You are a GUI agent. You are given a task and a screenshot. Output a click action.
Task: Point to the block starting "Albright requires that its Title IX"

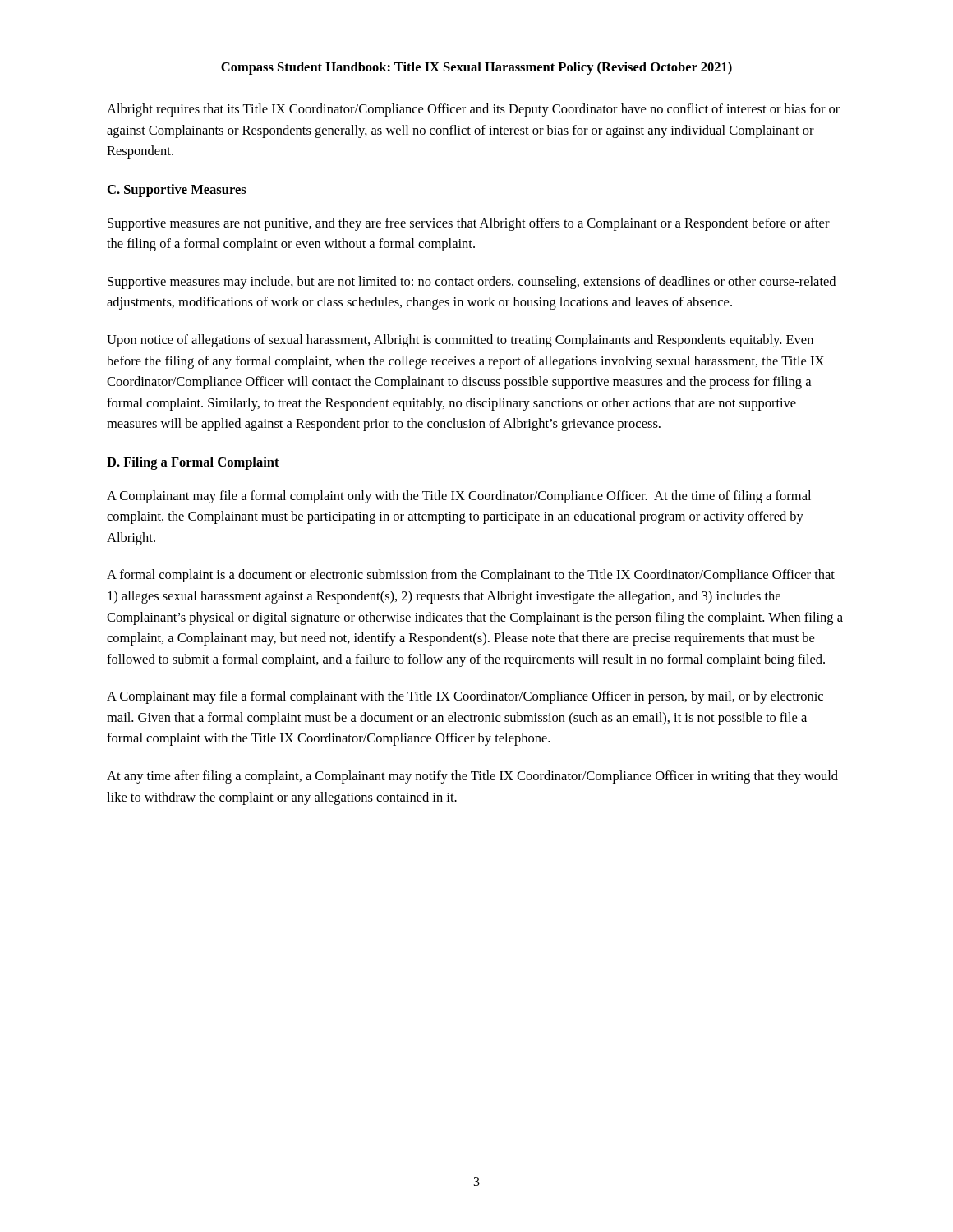(473, 130)
